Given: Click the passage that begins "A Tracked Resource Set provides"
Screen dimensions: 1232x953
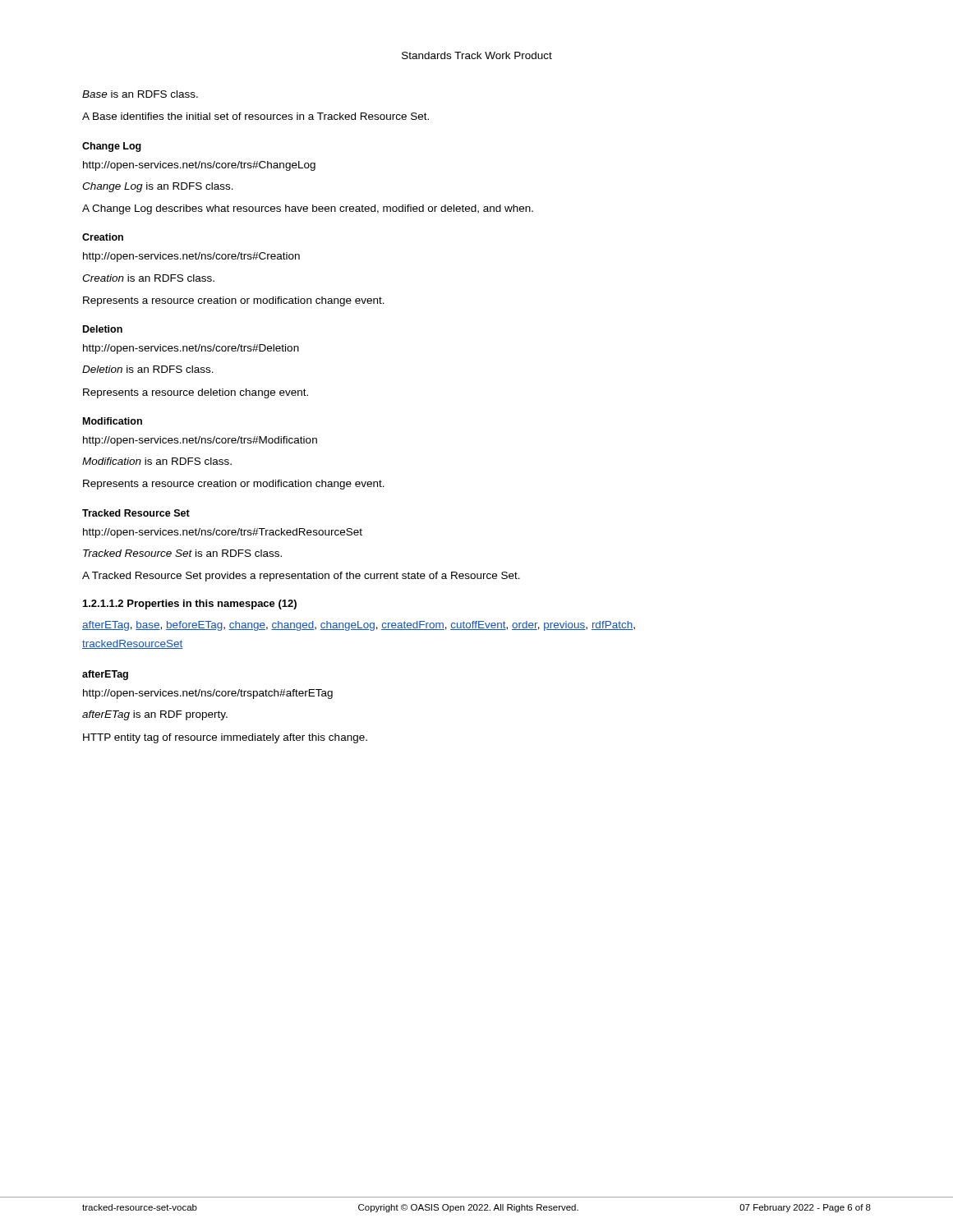Looking at the screenshot, I should [301, 575].
